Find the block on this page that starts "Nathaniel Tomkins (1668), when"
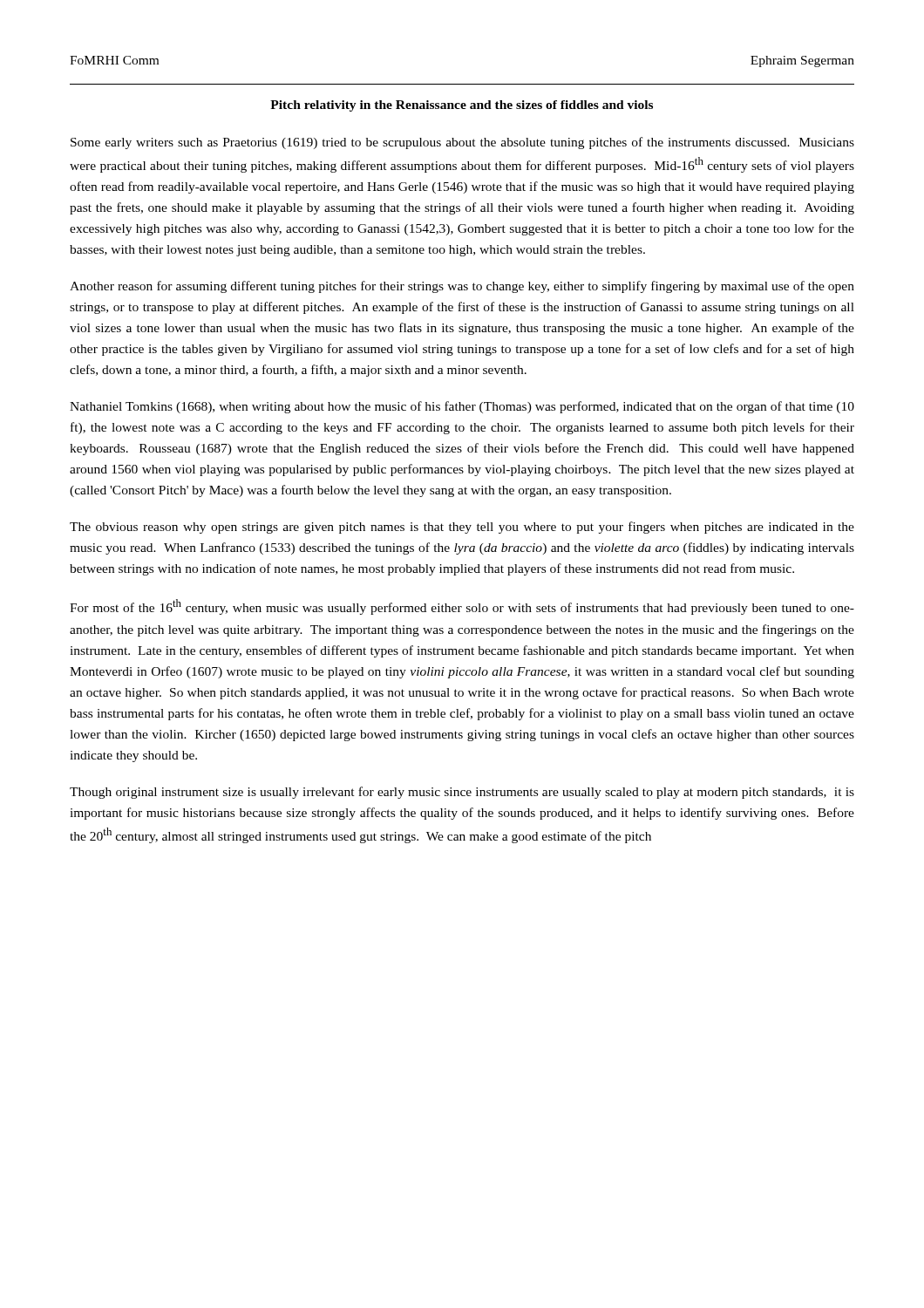The image size is (924, 1308). (462, 448)
